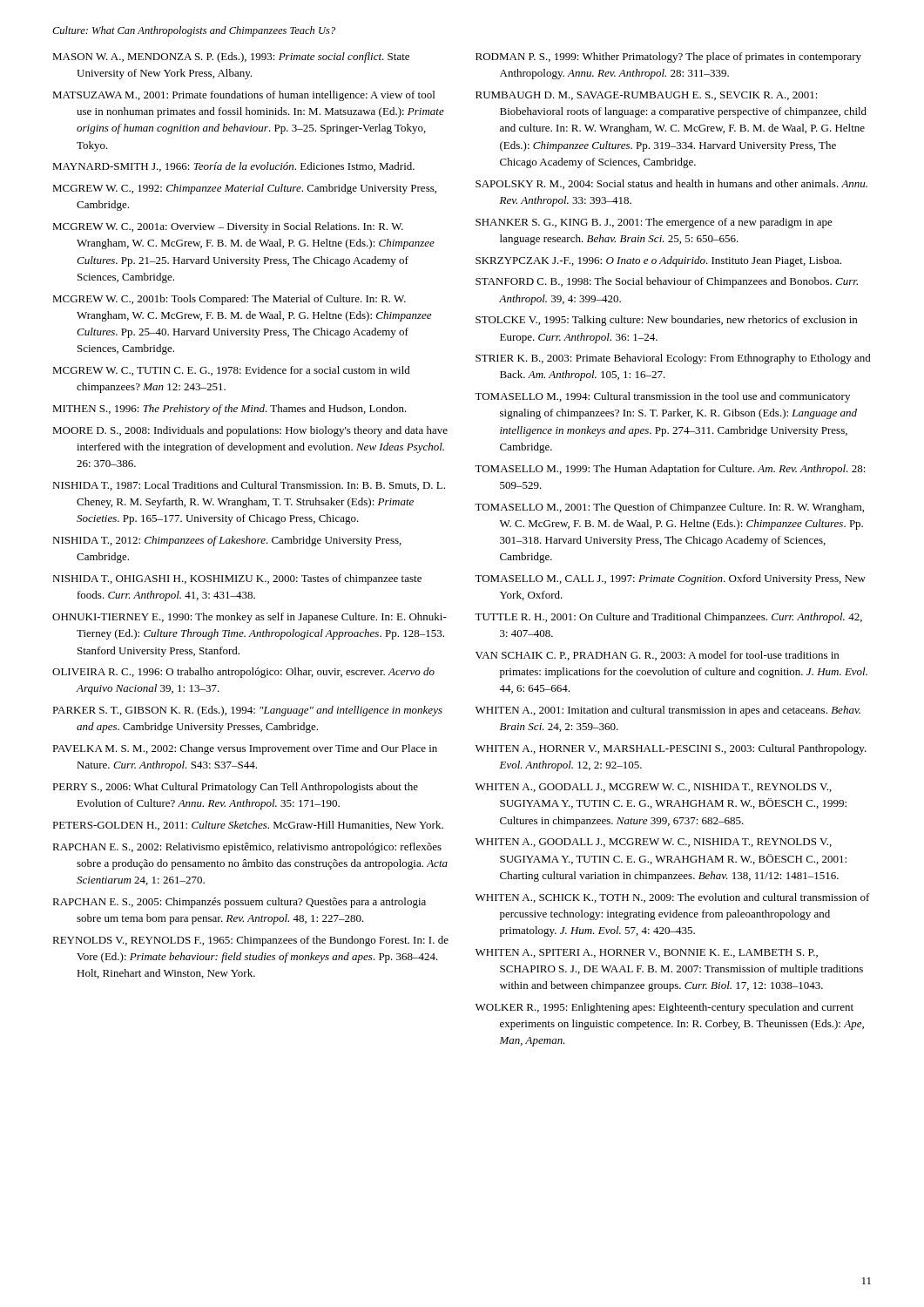Select the list item that reads "OLIVEIRA R. C., 1996: O"
The height and width of the screenshot is (1307, 924).
coord(243,680)
